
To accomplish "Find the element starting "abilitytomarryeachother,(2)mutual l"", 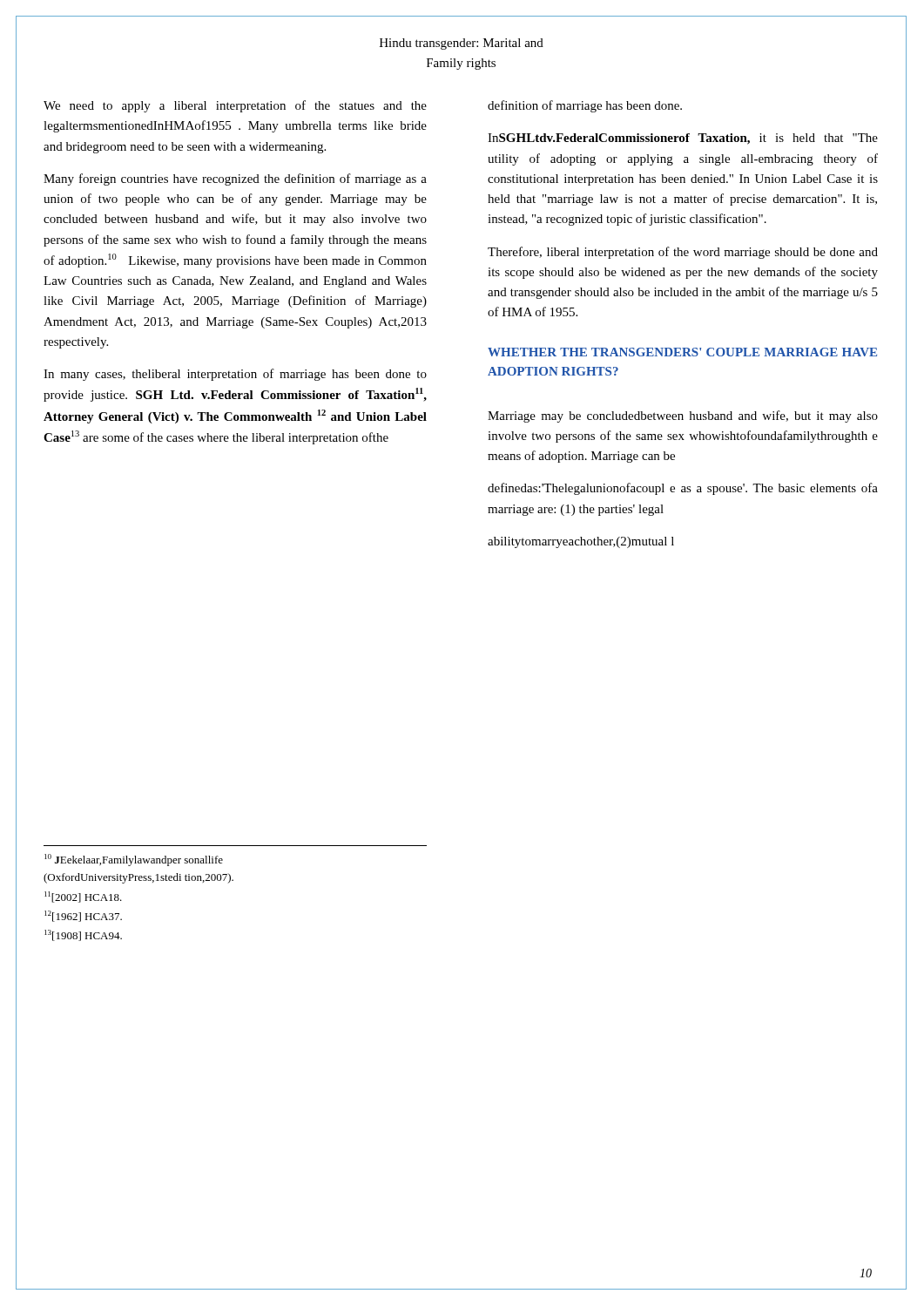I will pos(581,541).
